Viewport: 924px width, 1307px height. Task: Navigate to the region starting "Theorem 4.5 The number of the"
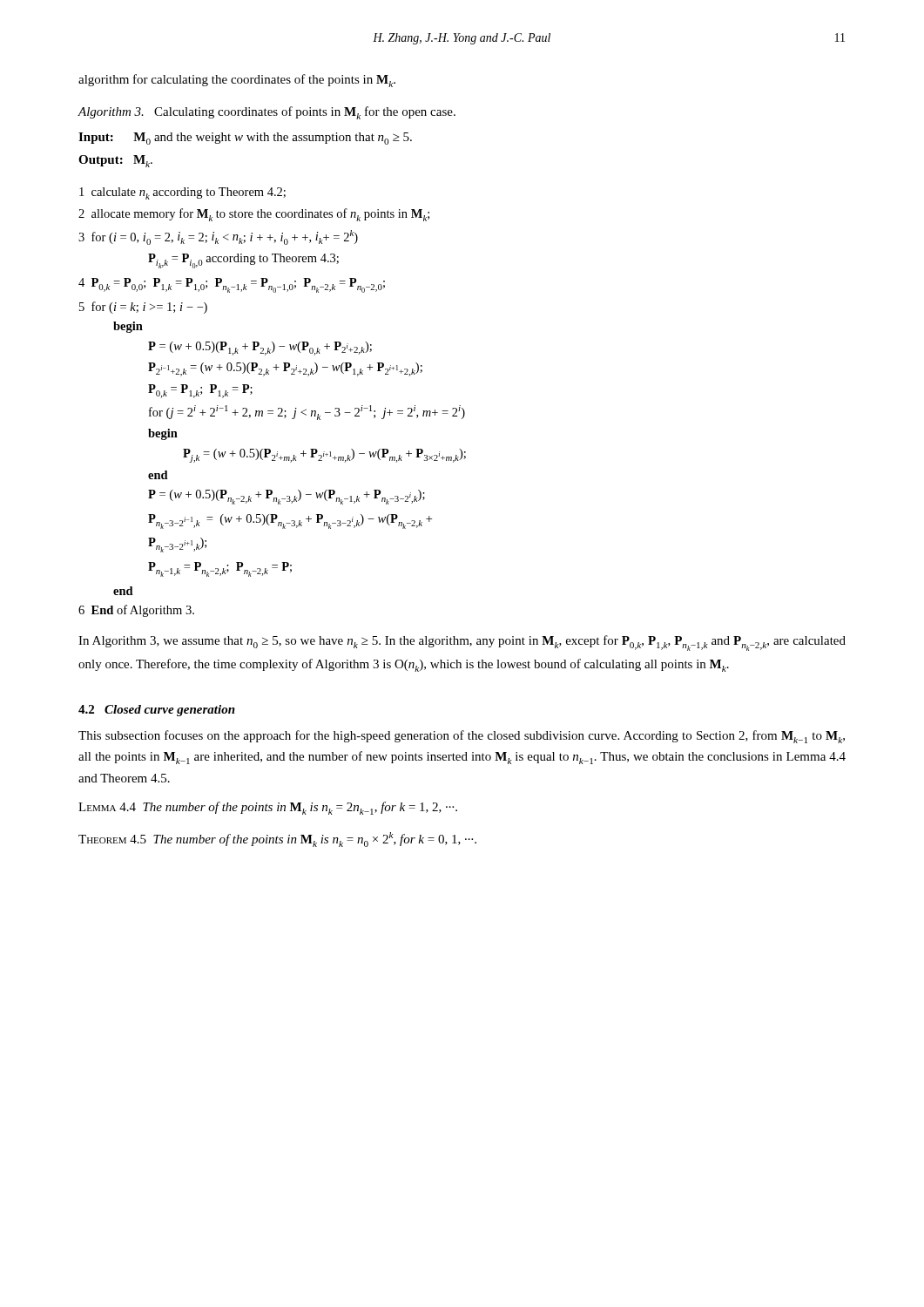point(462,839)
